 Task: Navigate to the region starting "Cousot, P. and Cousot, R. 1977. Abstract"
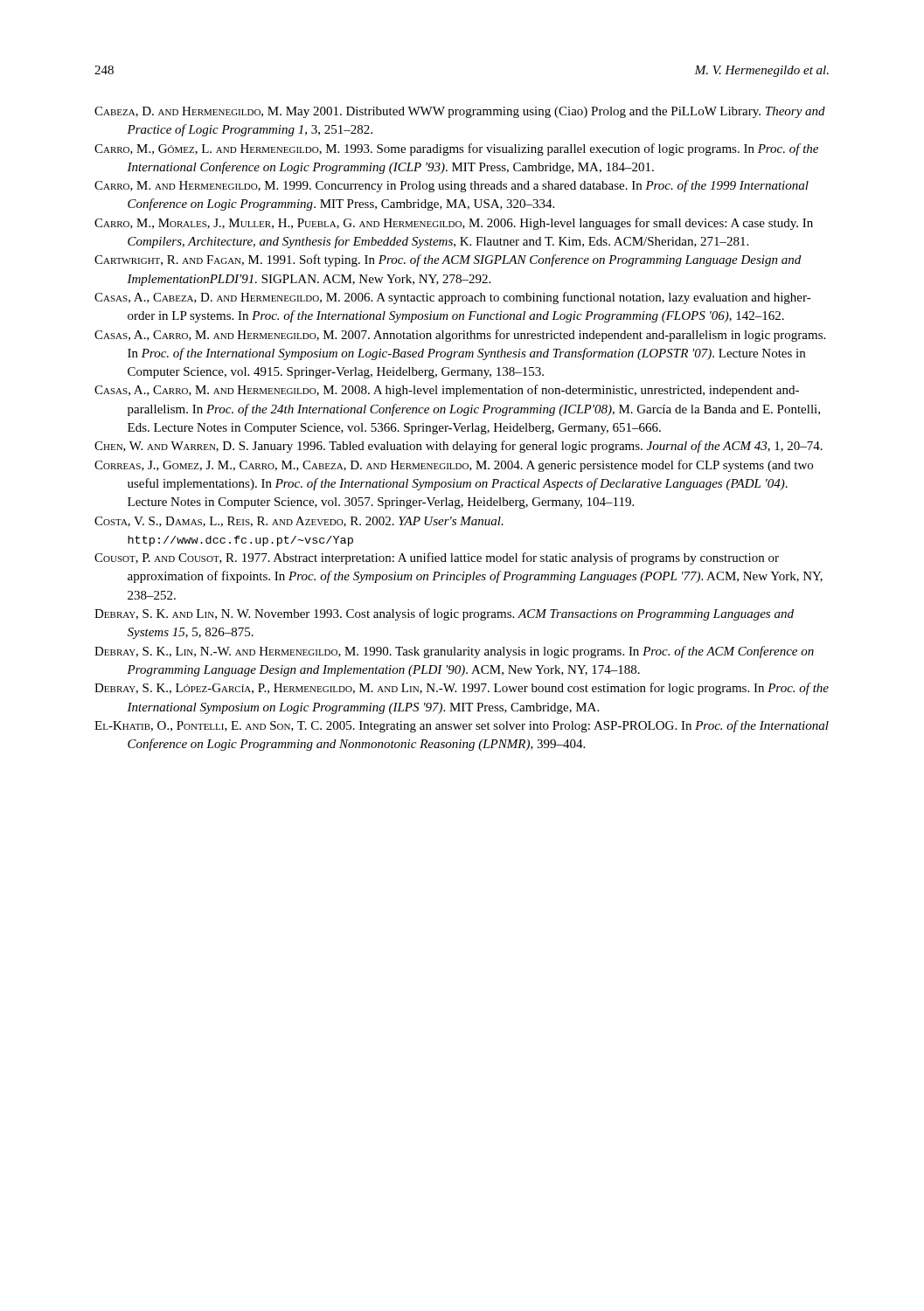tap(459, 576)
